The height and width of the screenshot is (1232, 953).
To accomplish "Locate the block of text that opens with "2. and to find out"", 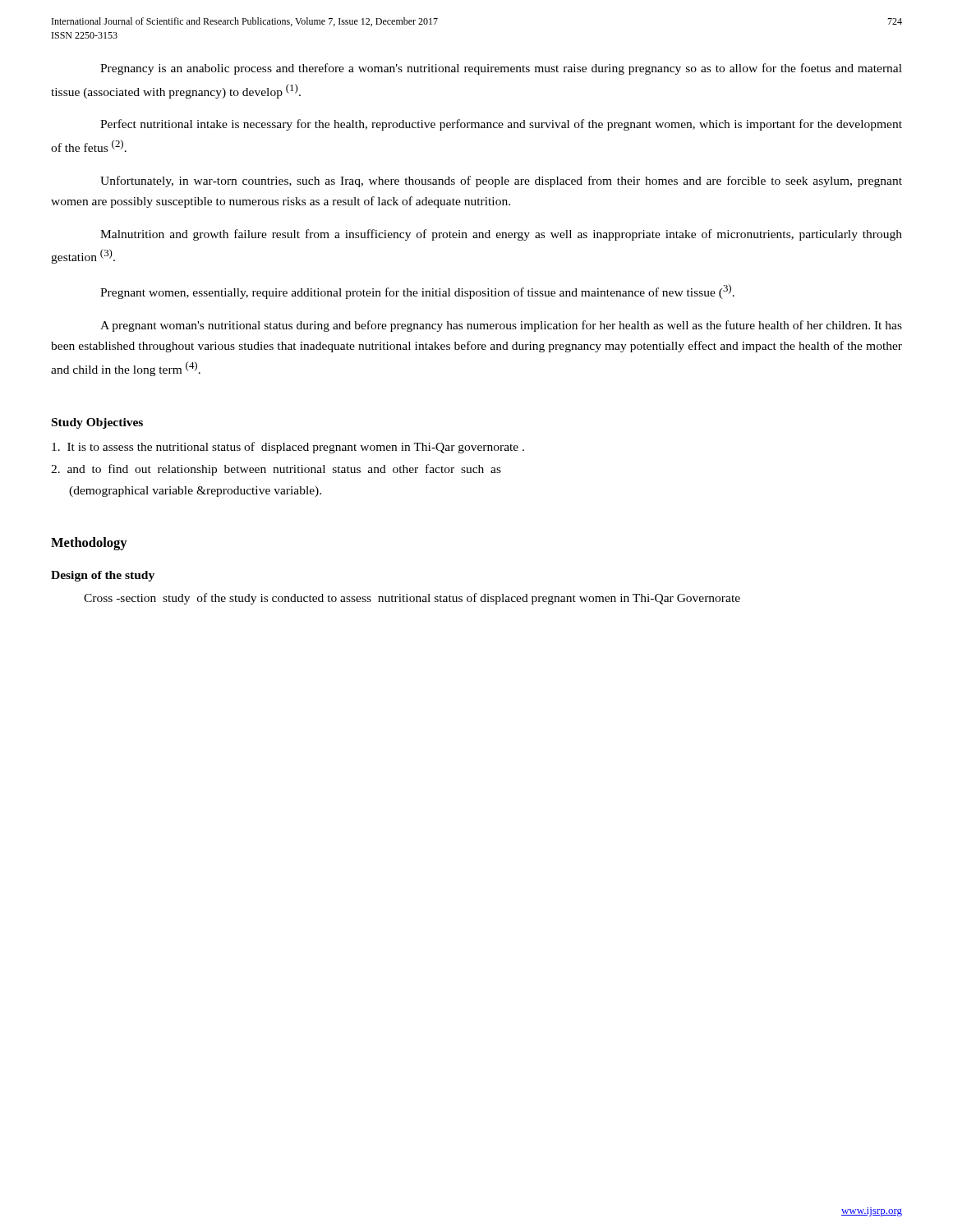I will [276, 479].
